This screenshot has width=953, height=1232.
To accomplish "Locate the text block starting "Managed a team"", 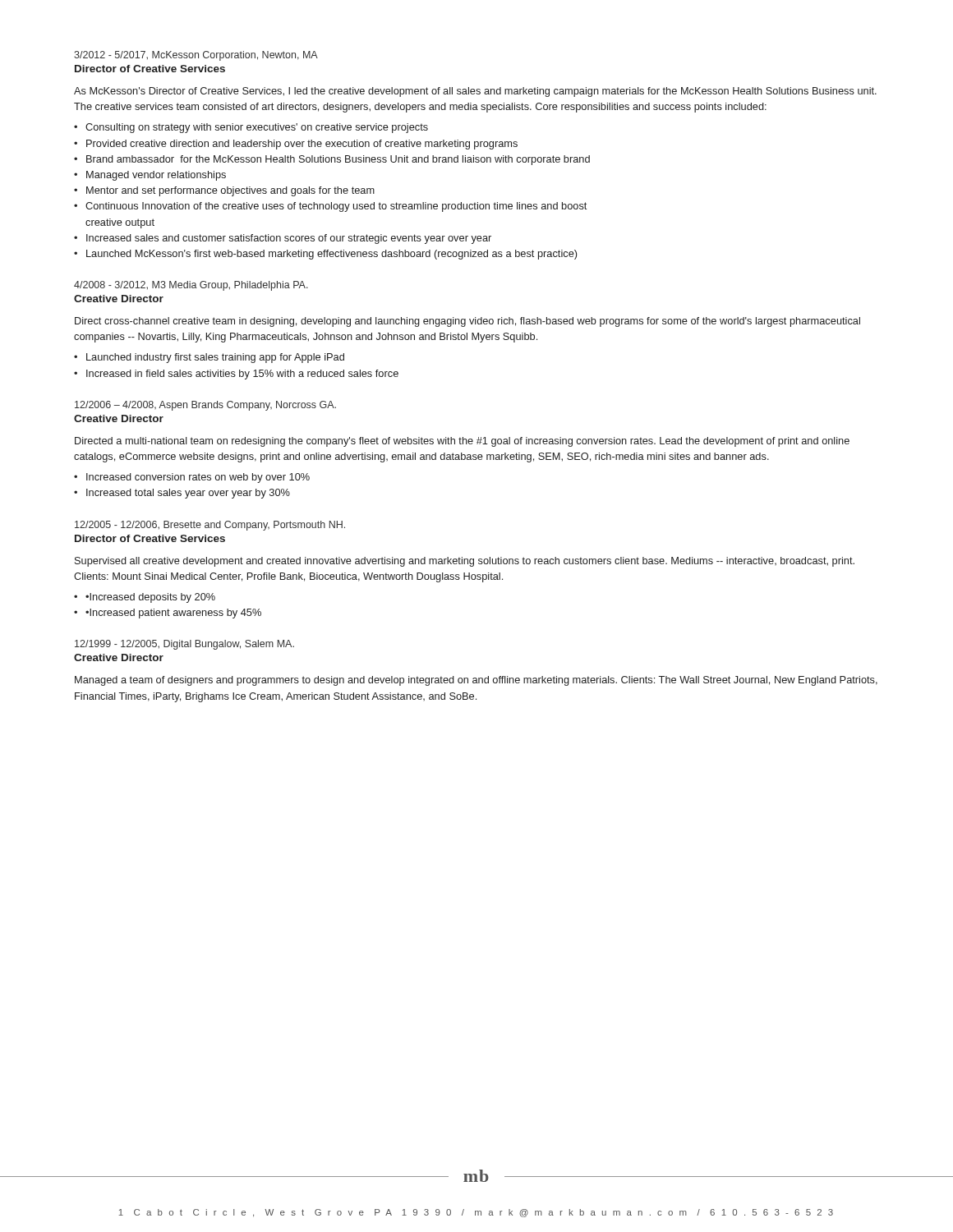I will tap(476, 688).
